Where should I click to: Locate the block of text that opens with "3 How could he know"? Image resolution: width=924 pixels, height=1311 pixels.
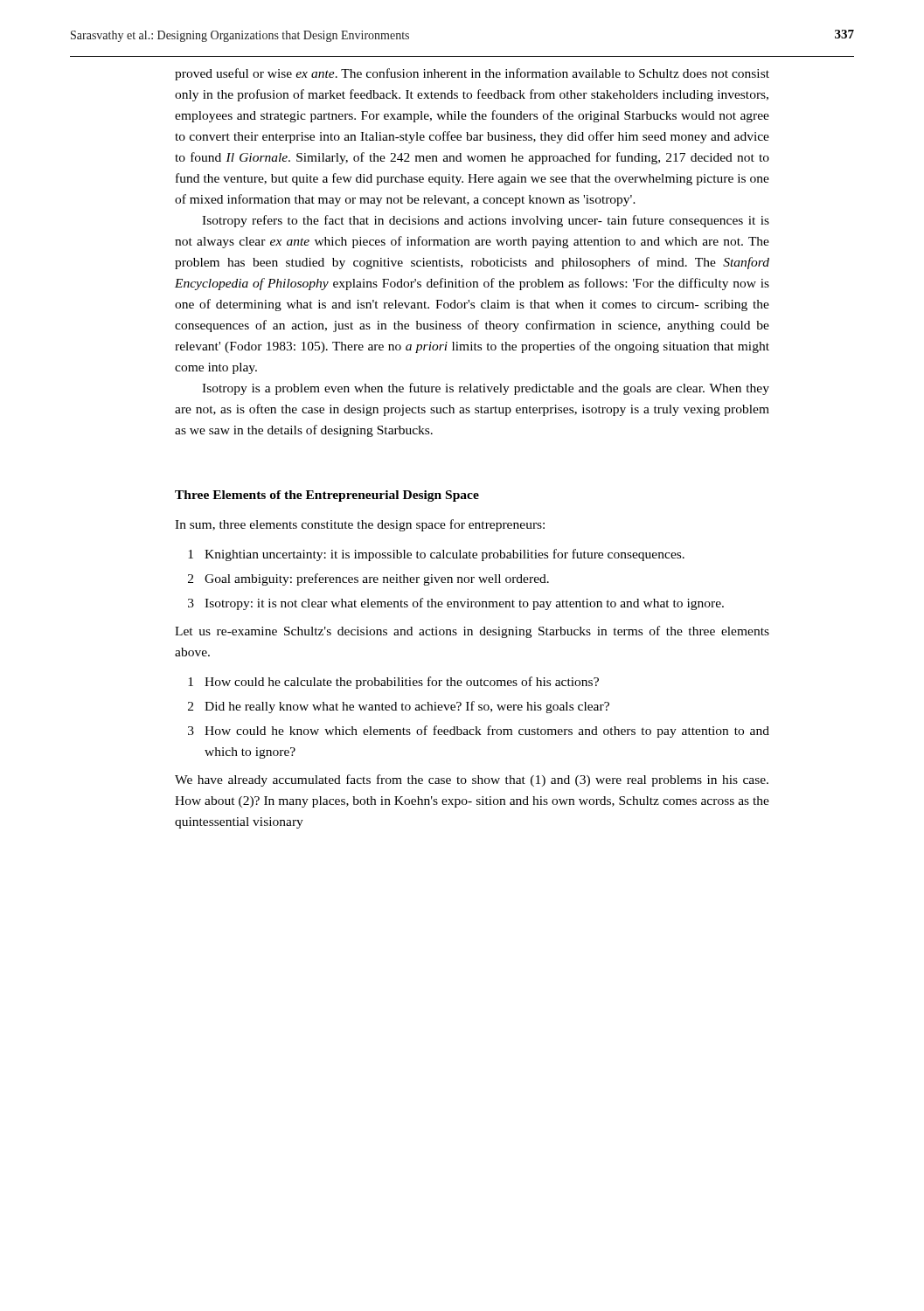(472, 742)
